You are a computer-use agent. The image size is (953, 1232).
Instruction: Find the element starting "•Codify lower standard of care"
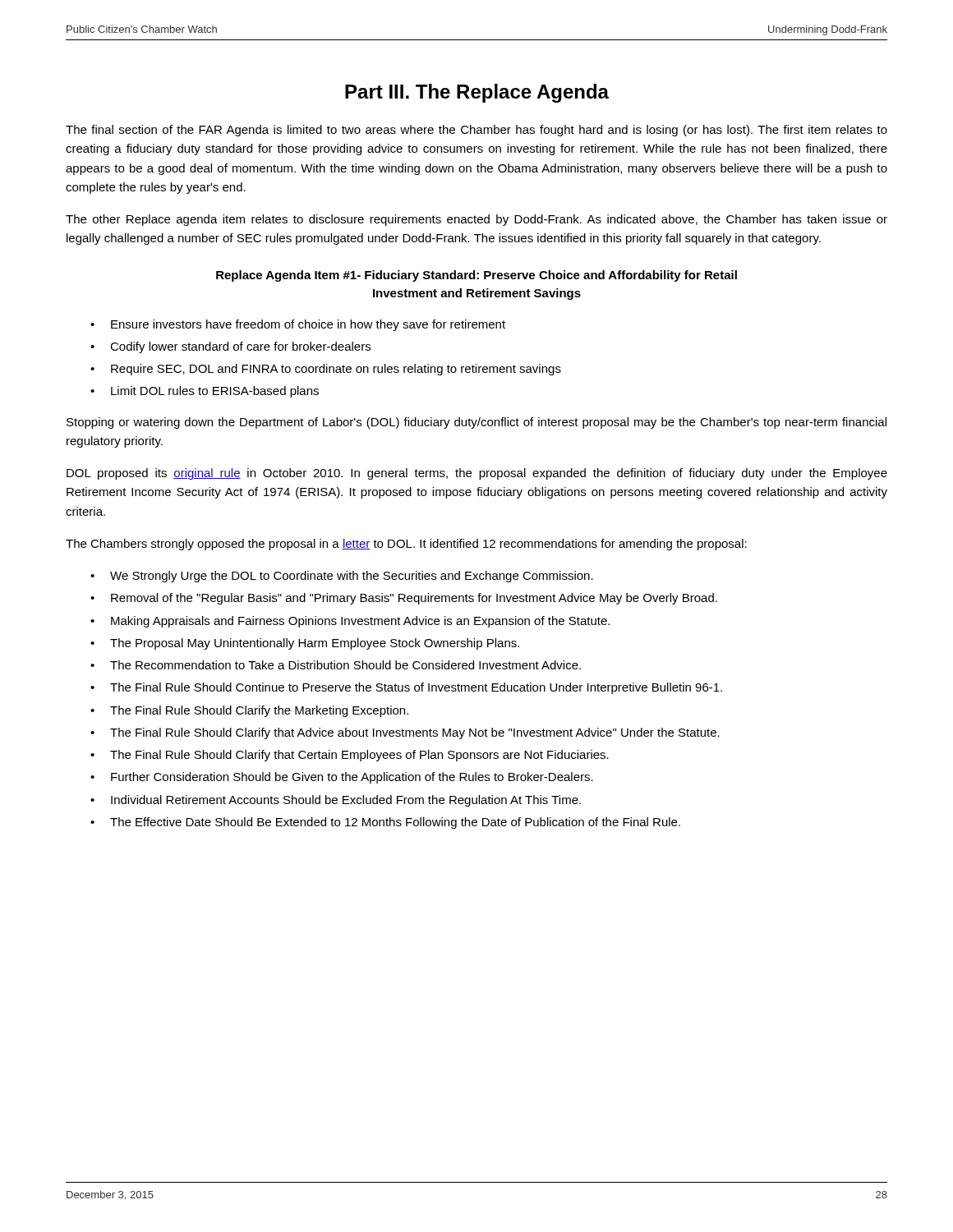[x=231, y=346]
